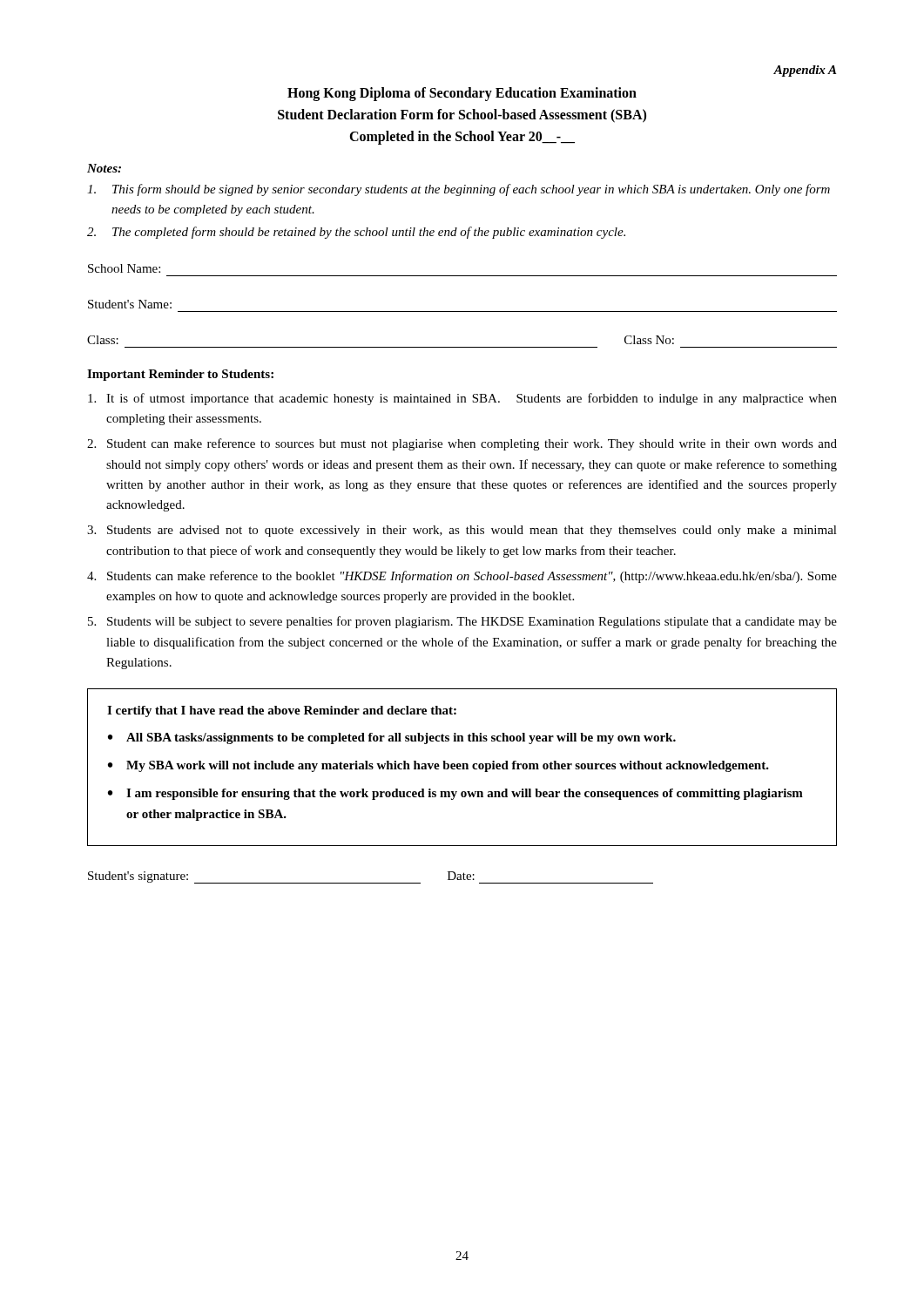Where is the passage that starts "2. Student can"?
924x1307 pixels.
click(462, 475)
